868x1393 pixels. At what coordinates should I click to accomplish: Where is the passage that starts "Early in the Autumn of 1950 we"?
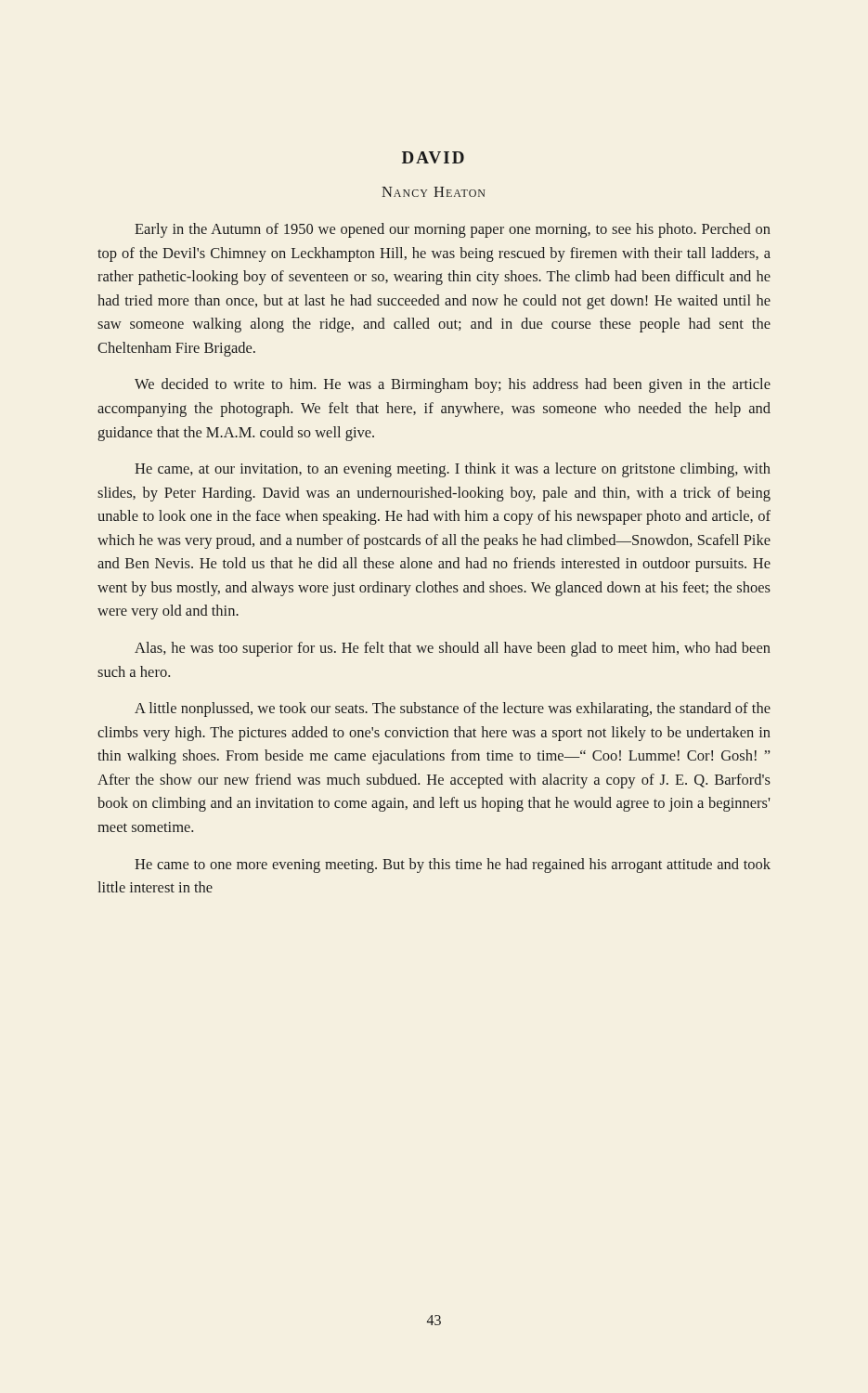pos(434,288)
